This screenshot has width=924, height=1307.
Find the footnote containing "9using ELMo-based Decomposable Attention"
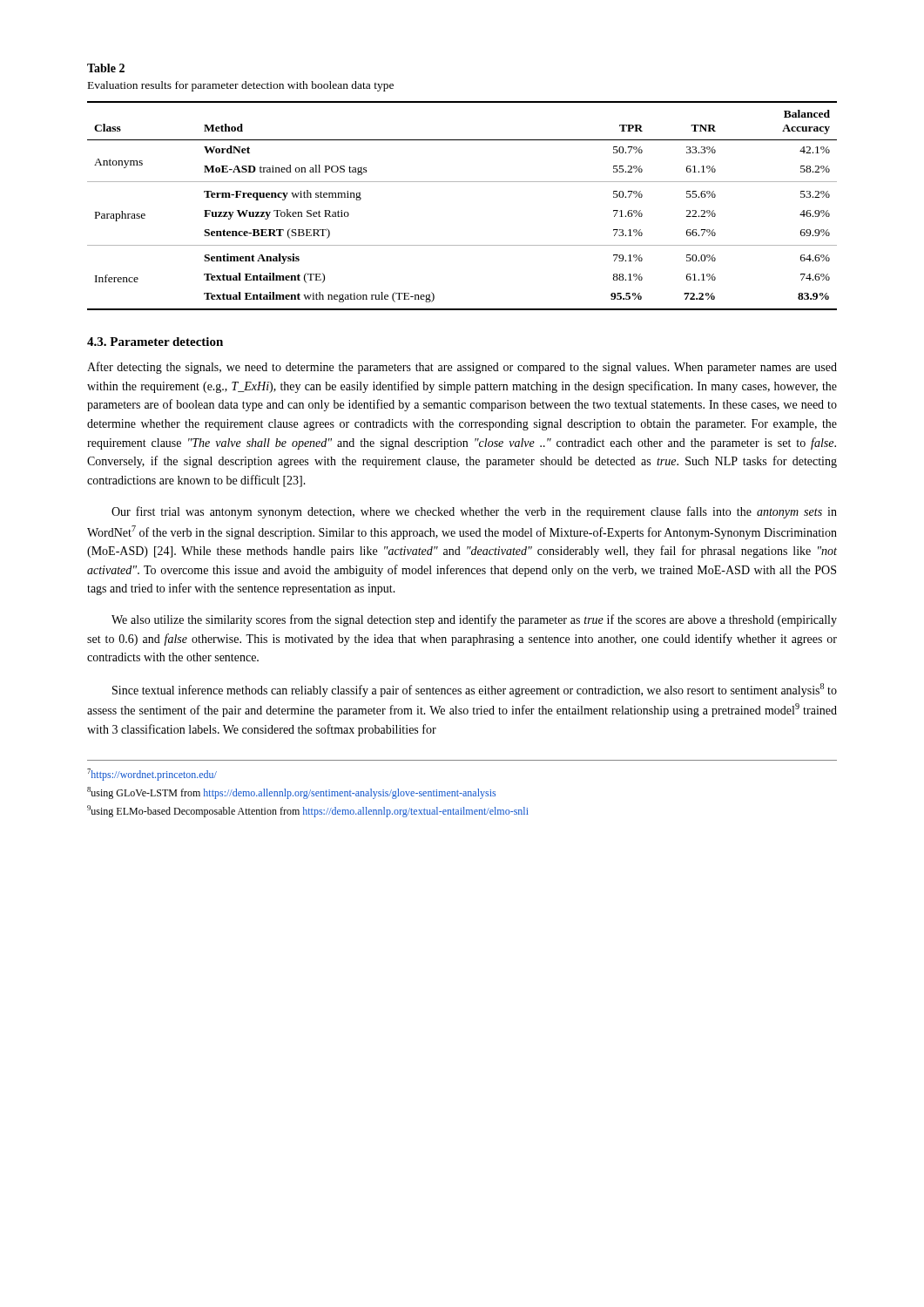[x=308, y=811]
